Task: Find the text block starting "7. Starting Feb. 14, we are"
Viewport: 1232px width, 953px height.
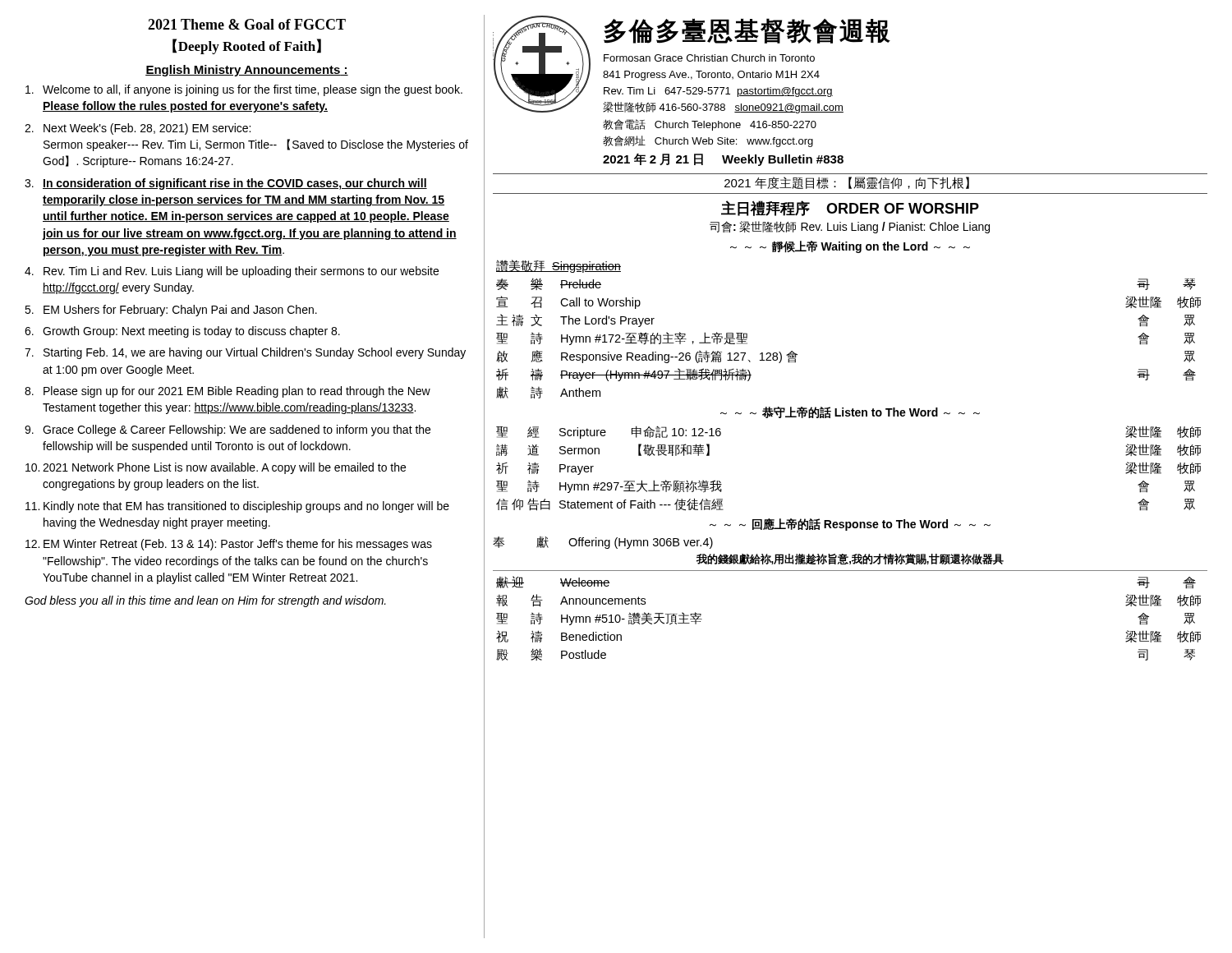Action: tap(247, 361)
